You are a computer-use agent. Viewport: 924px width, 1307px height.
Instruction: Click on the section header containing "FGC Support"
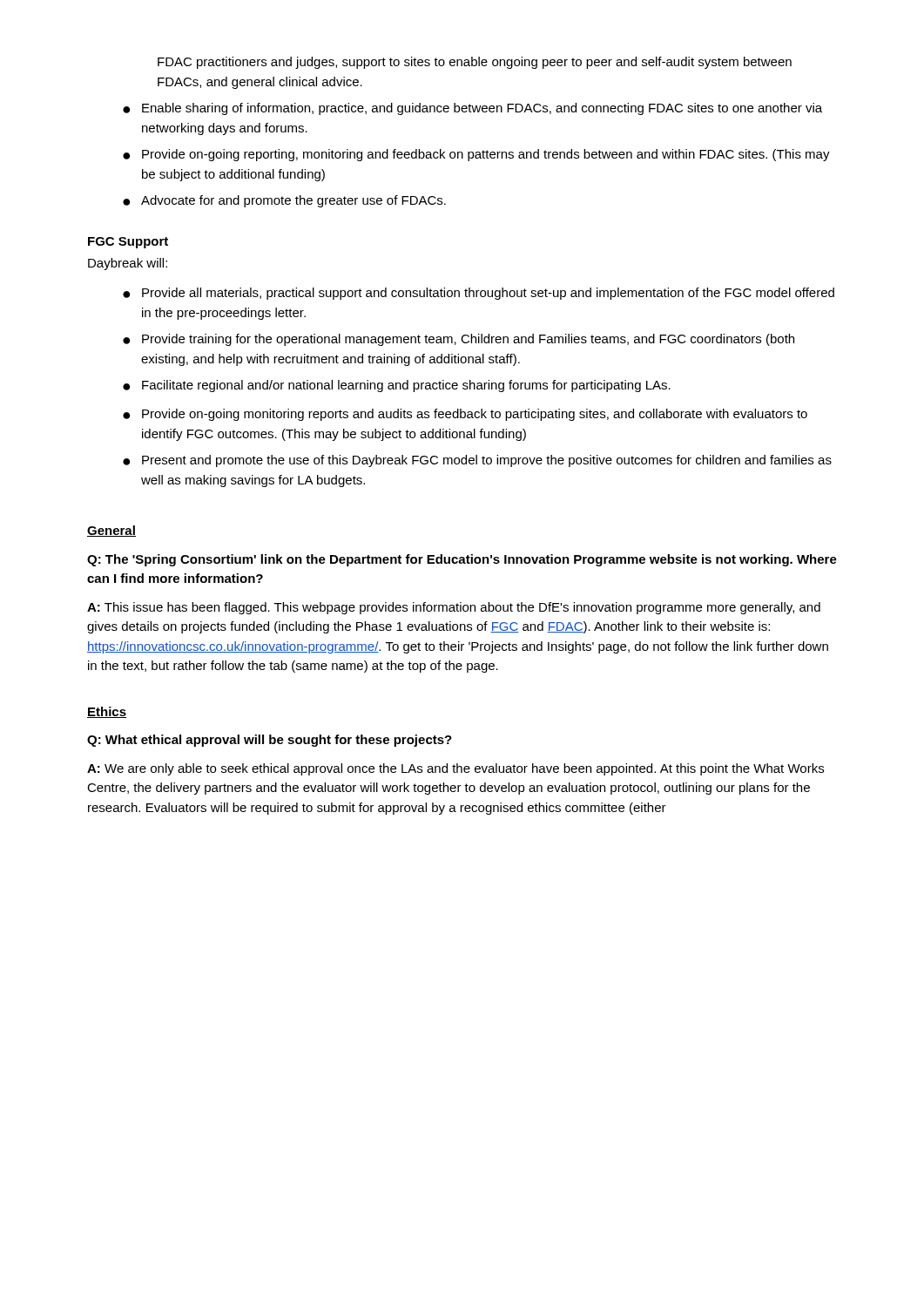[128, 243]
